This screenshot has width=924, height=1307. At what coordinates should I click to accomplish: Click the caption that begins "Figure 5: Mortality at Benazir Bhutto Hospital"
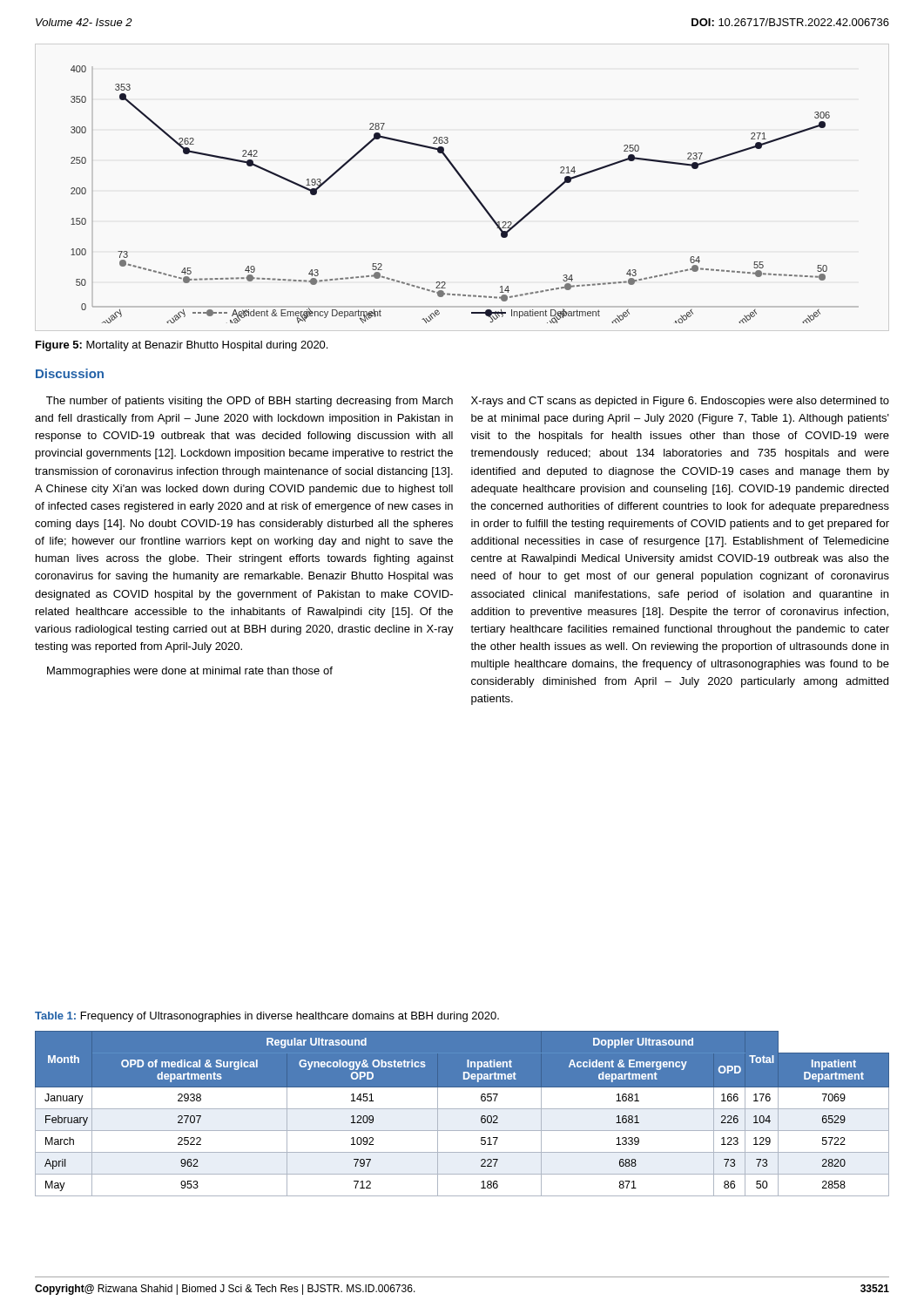[x=182, y=345]
